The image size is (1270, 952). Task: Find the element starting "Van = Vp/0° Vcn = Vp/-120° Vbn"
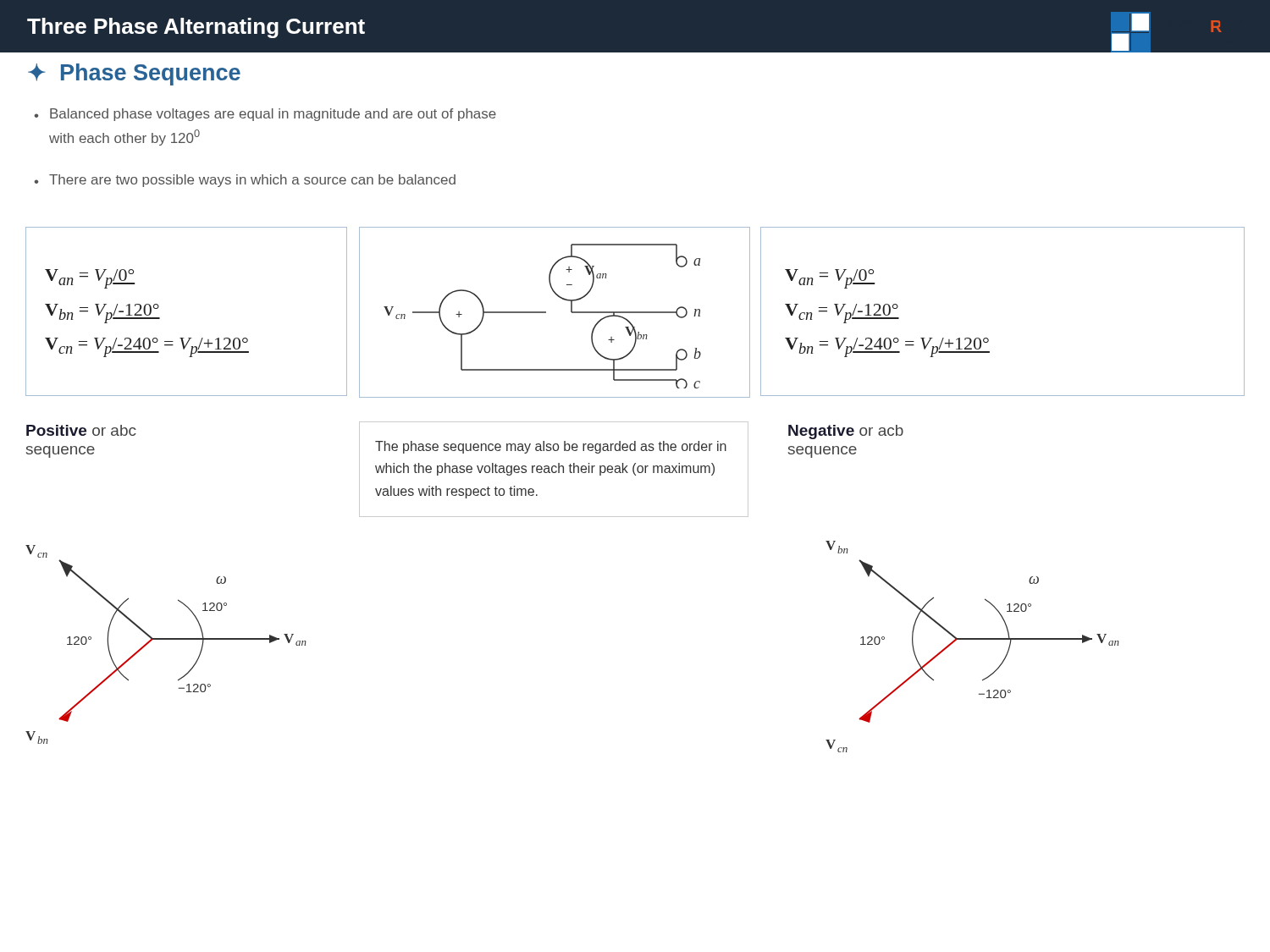coord(830,279)
